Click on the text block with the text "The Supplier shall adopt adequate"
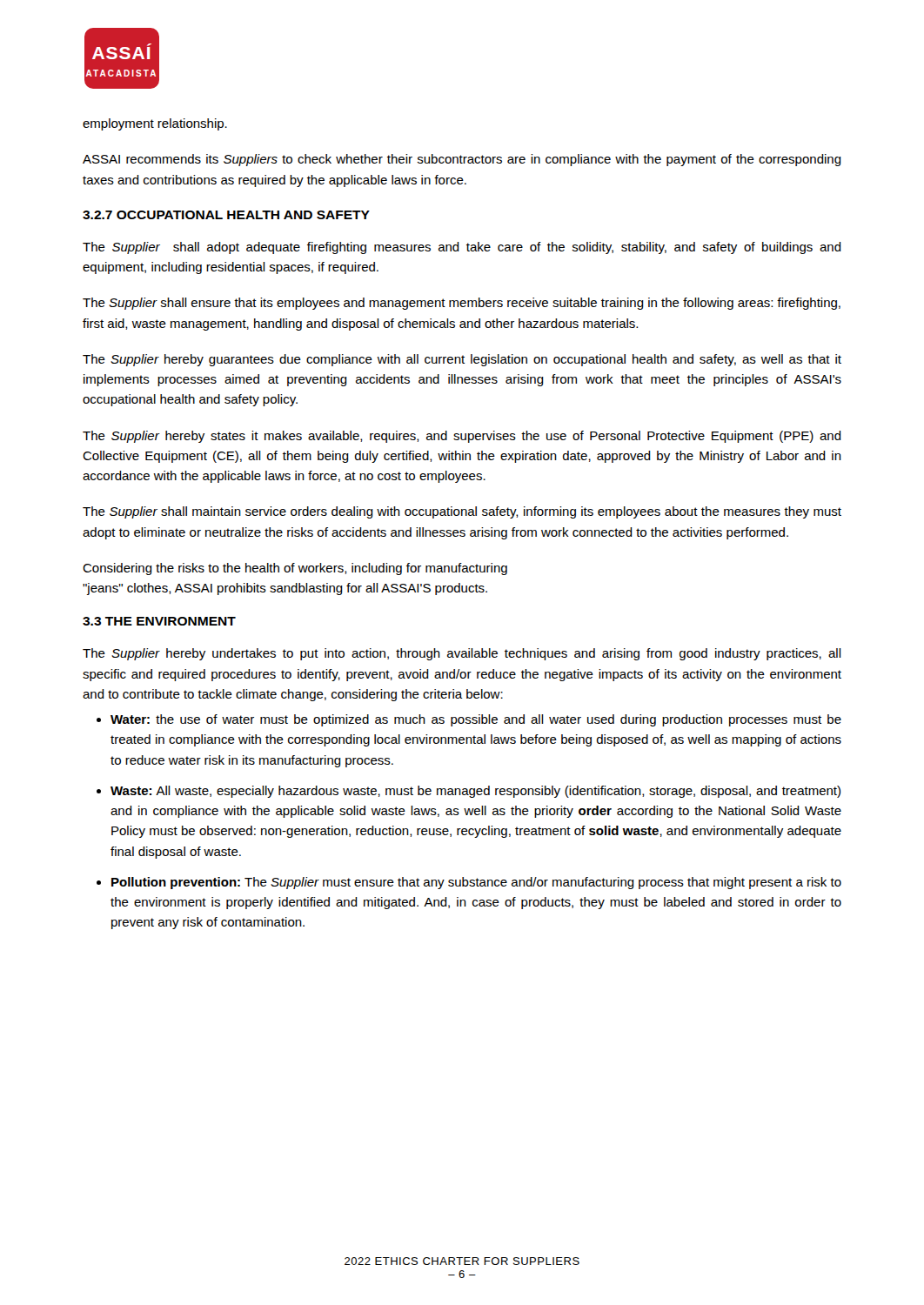Screen dimensions: 1305x924 [462, 257]
